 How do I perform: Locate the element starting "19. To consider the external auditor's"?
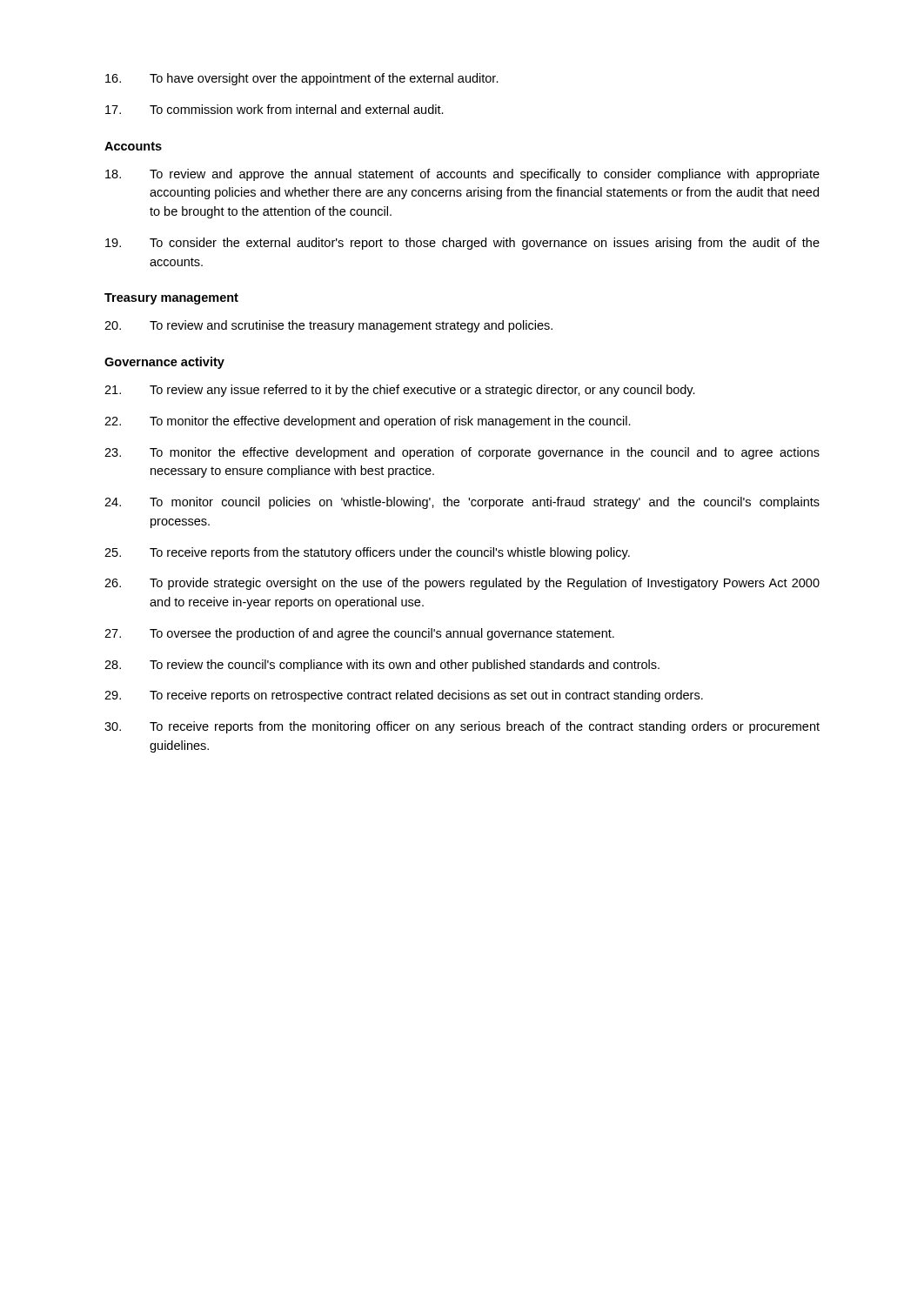click(x=462, y=253)
